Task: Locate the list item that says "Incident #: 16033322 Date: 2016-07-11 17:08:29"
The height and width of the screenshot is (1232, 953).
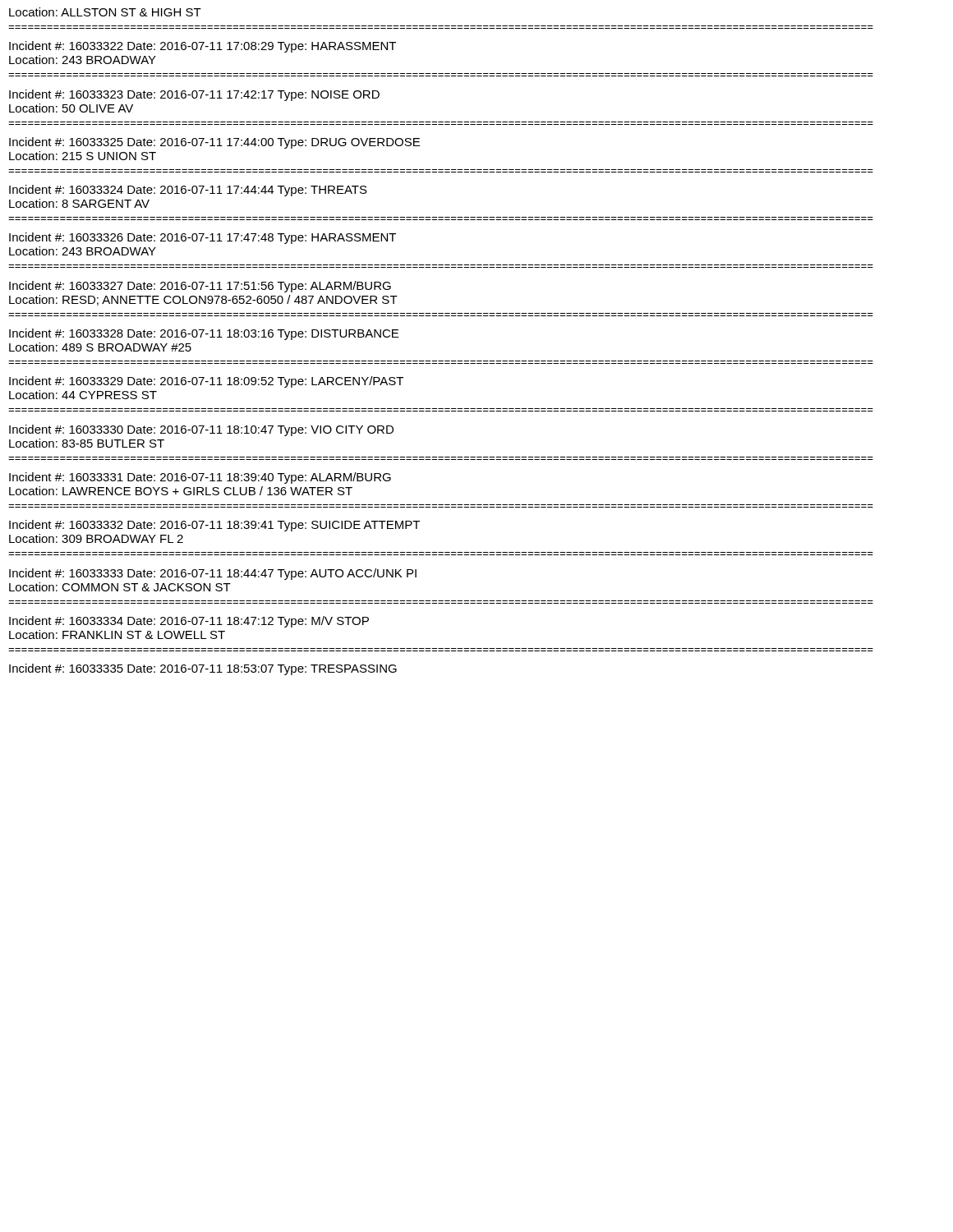Action: [202, 53]
